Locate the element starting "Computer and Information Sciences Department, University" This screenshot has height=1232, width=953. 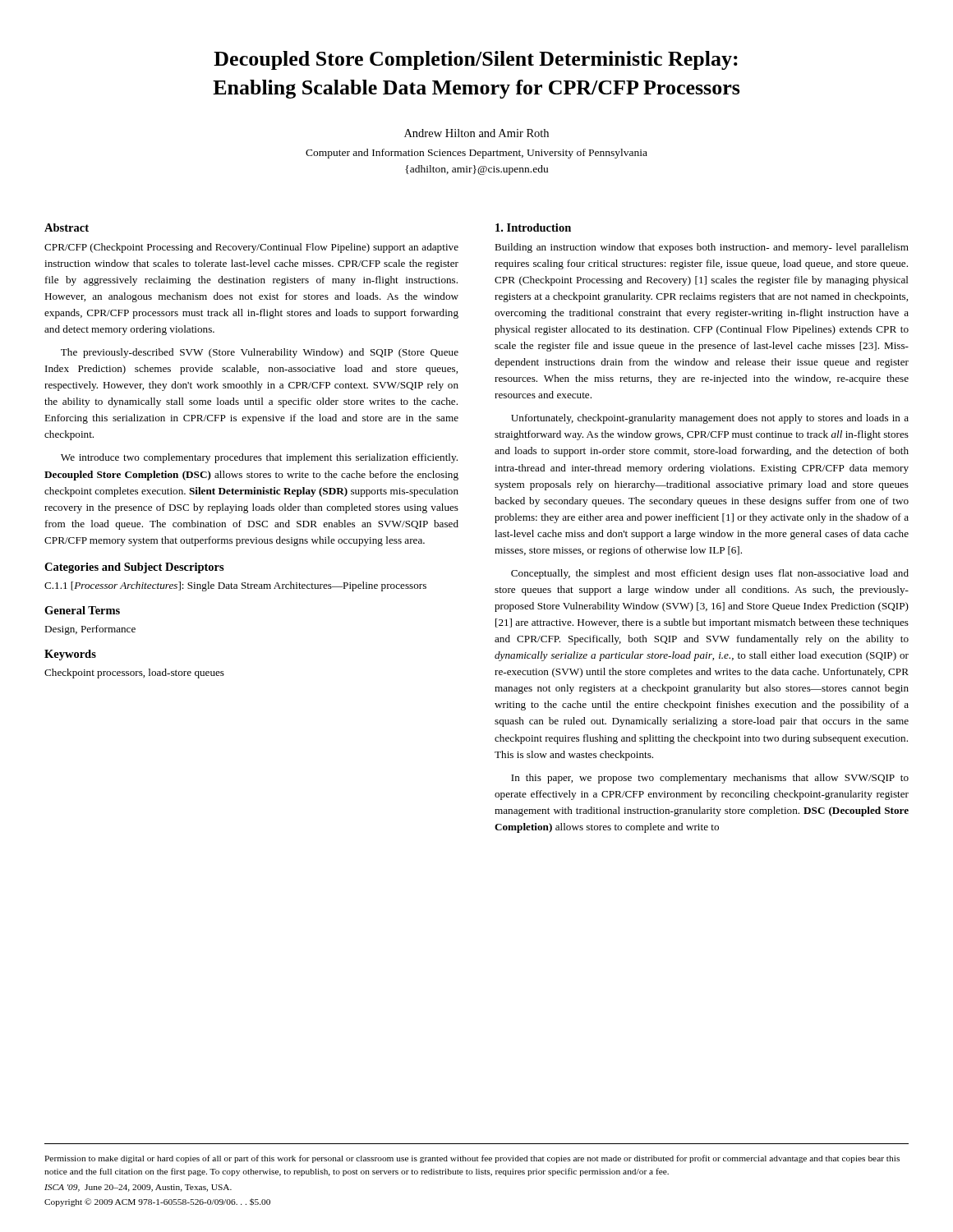(x=476, y=161)
